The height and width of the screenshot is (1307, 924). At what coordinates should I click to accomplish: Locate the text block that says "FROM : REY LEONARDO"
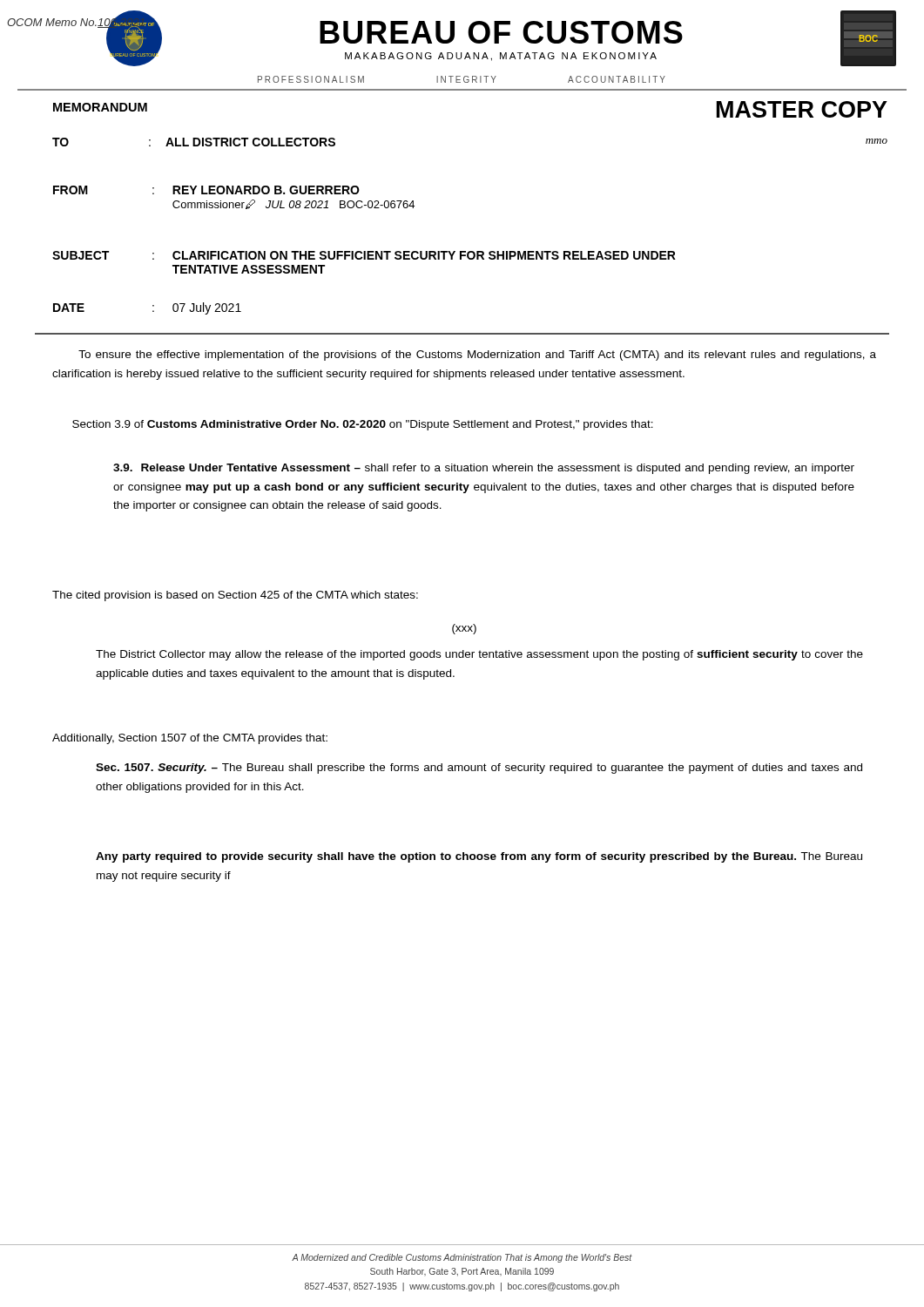[234, 197]
